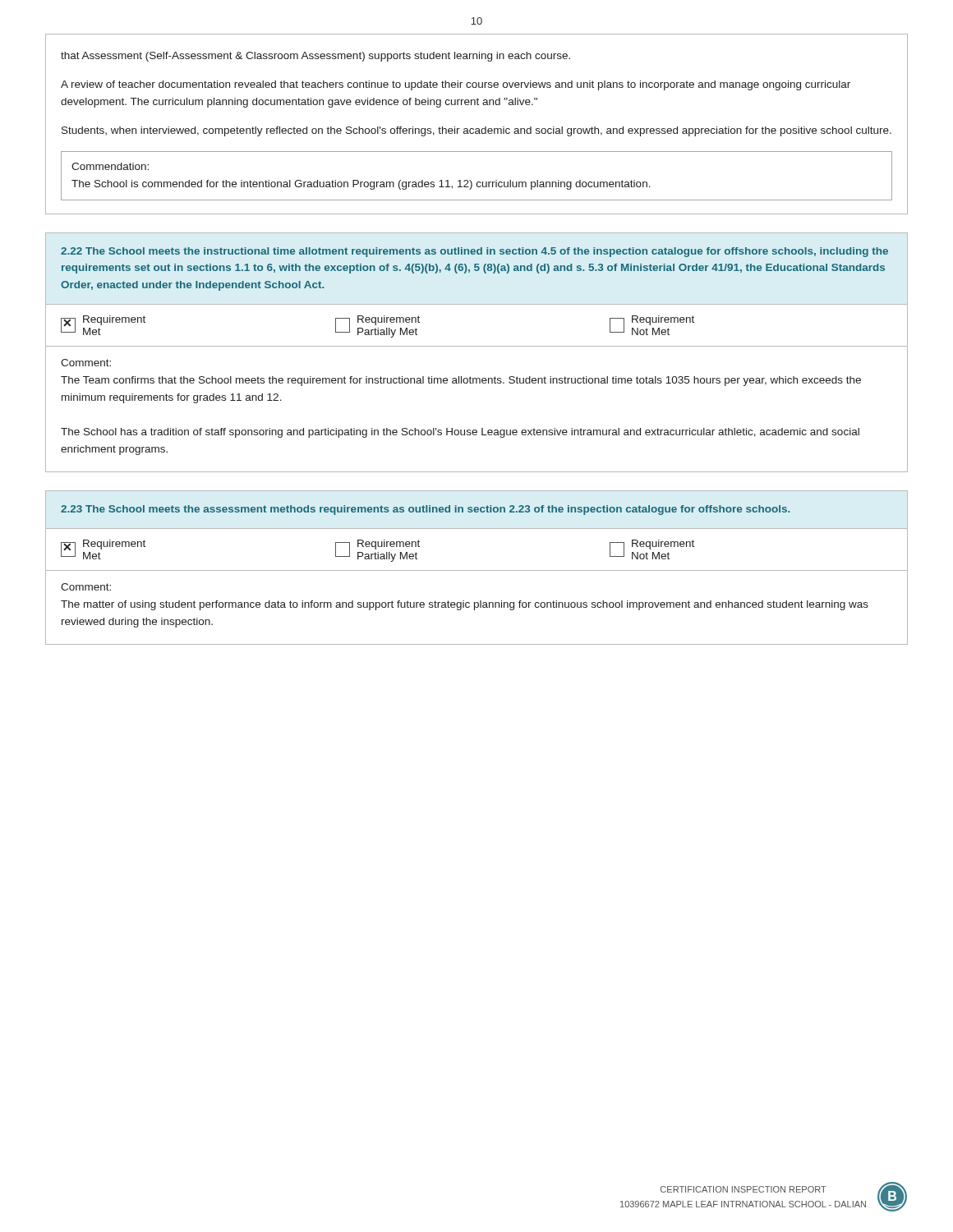The width and height of the screenshot is (953, 1232).
Task: Find the section header on this page that starts "2.23 The School meets"
Action: coord(476,567)
